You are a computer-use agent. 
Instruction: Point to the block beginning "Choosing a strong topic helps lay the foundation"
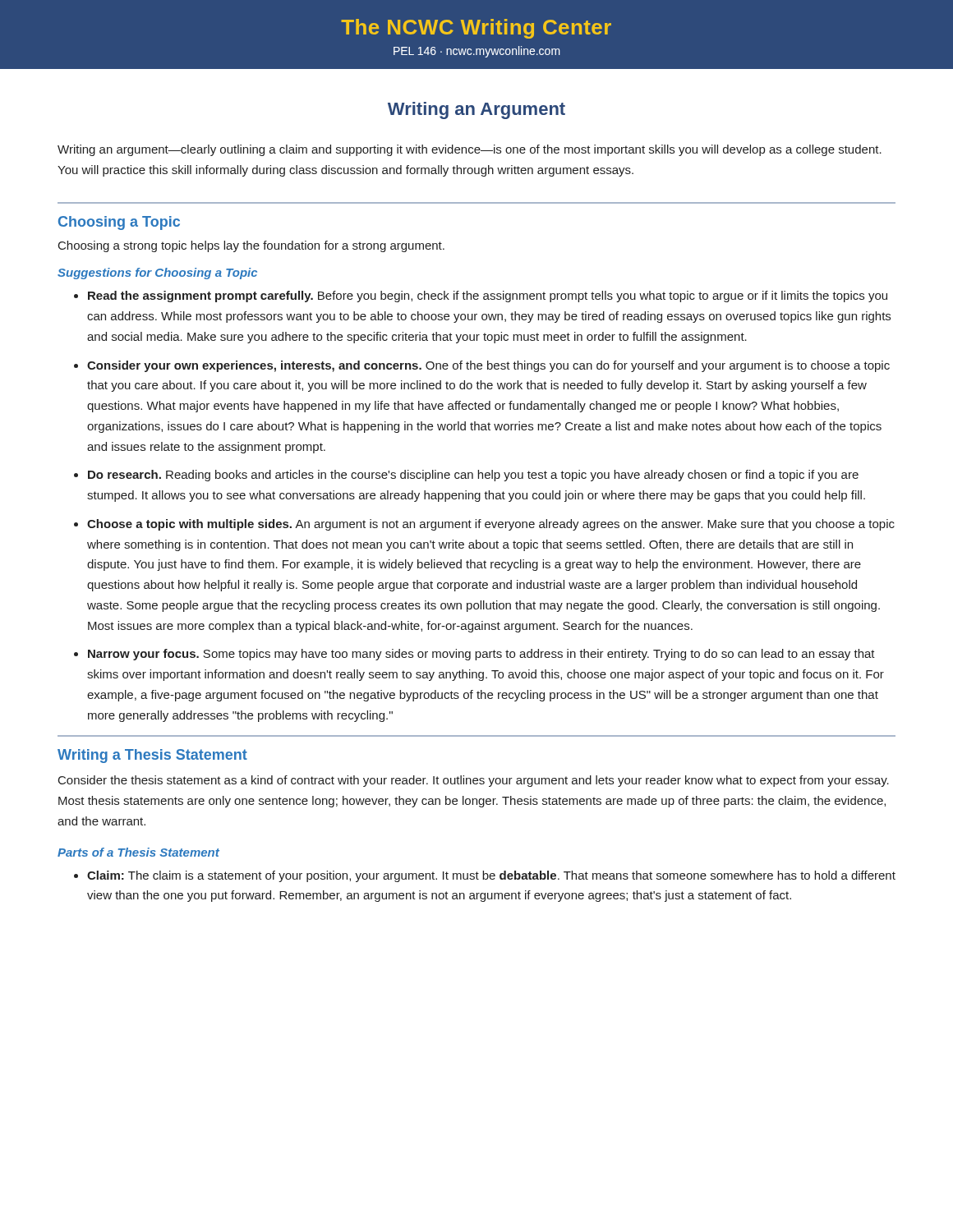click(251, 245)
